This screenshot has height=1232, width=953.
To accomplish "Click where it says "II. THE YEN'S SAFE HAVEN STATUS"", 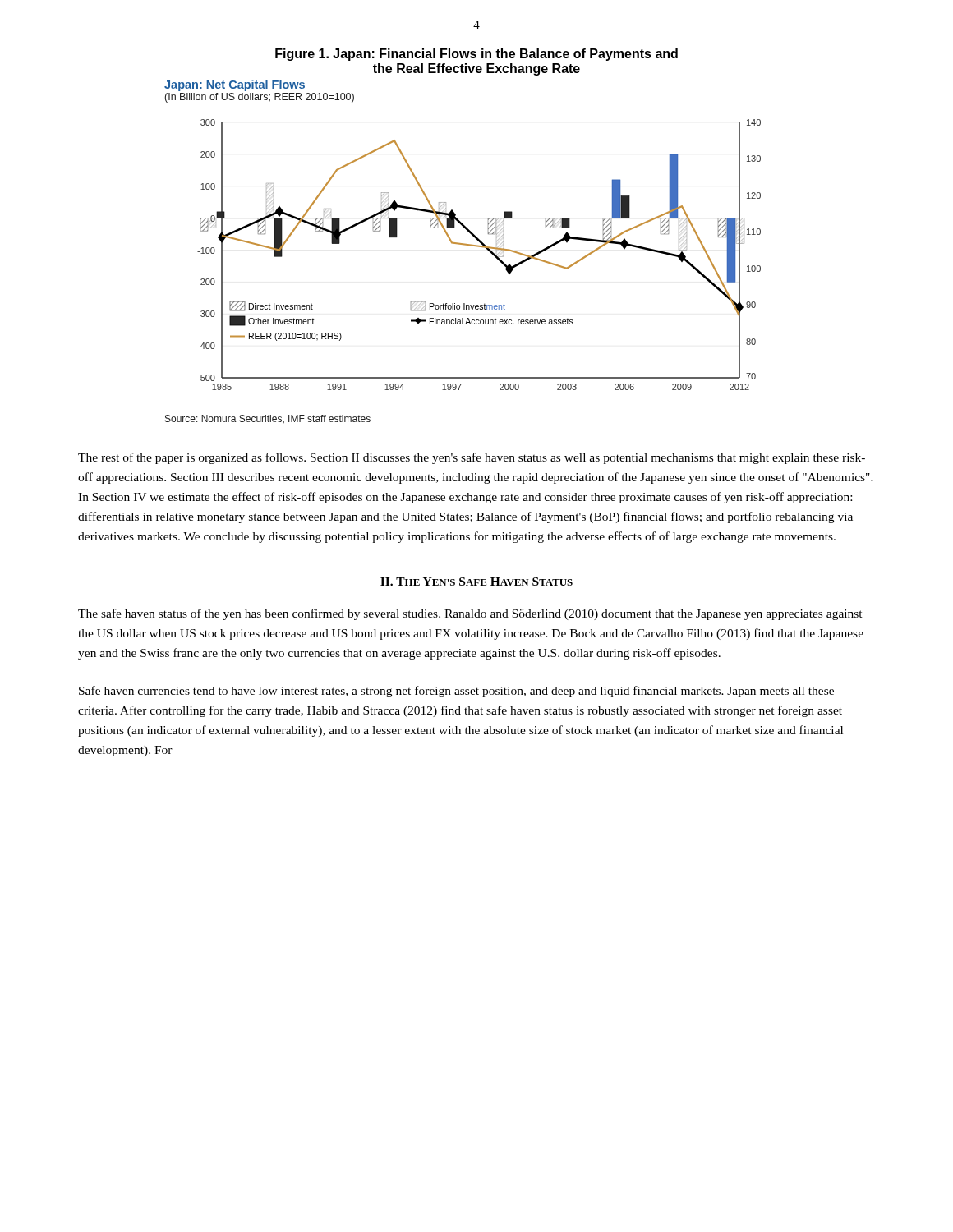I will [x=476, y=581].
